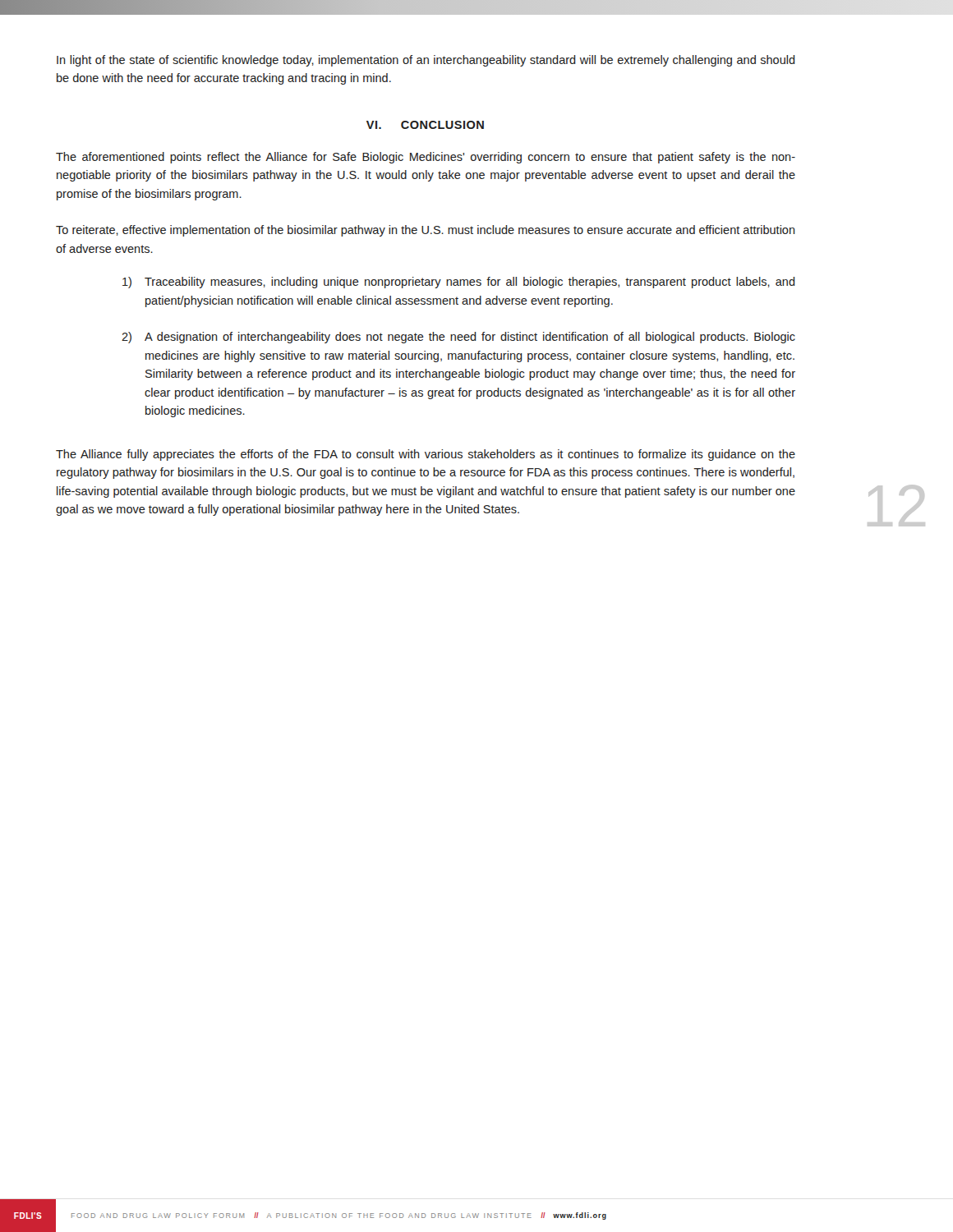Where is the passage that starts "2) A designation of interchangeability does"?
This screenshot has height=1232, width=953.
point(458,374)
